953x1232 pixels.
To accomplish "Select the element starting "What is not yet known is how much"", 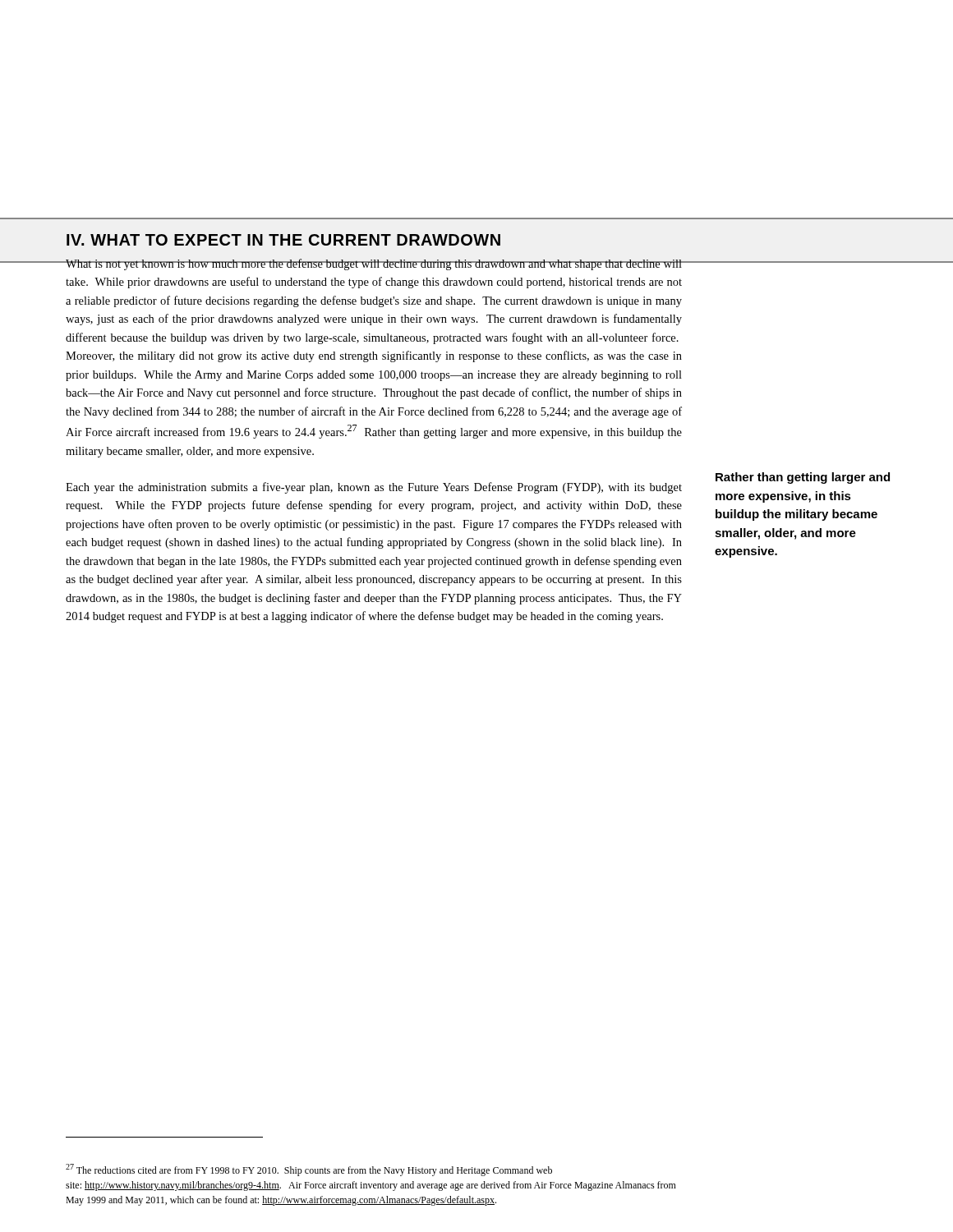I will (x=374, y=357).
